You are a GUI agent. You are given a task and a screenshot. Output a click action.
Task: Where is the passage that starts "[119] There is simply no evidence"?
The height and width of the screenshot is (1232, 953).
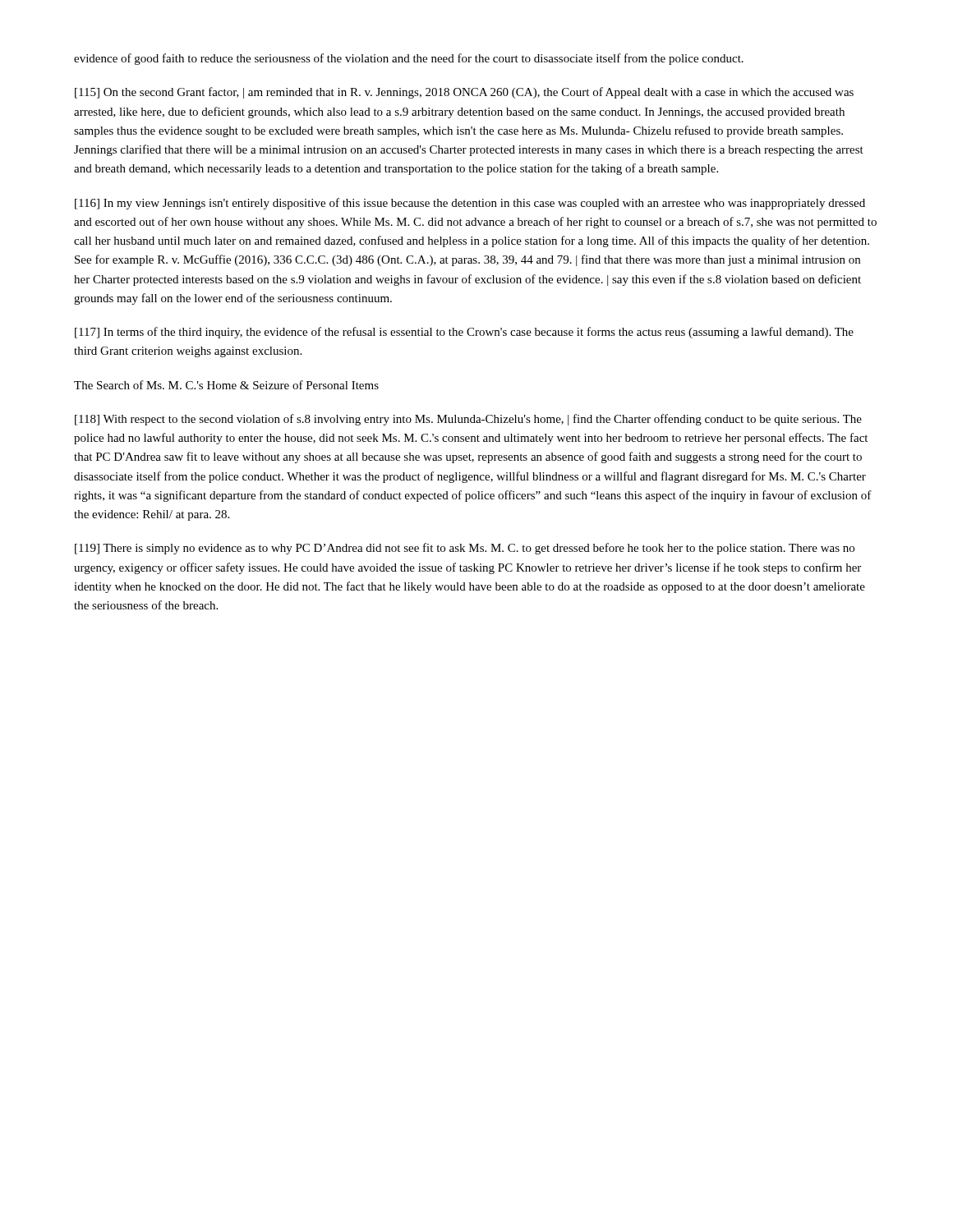(469, 577)
